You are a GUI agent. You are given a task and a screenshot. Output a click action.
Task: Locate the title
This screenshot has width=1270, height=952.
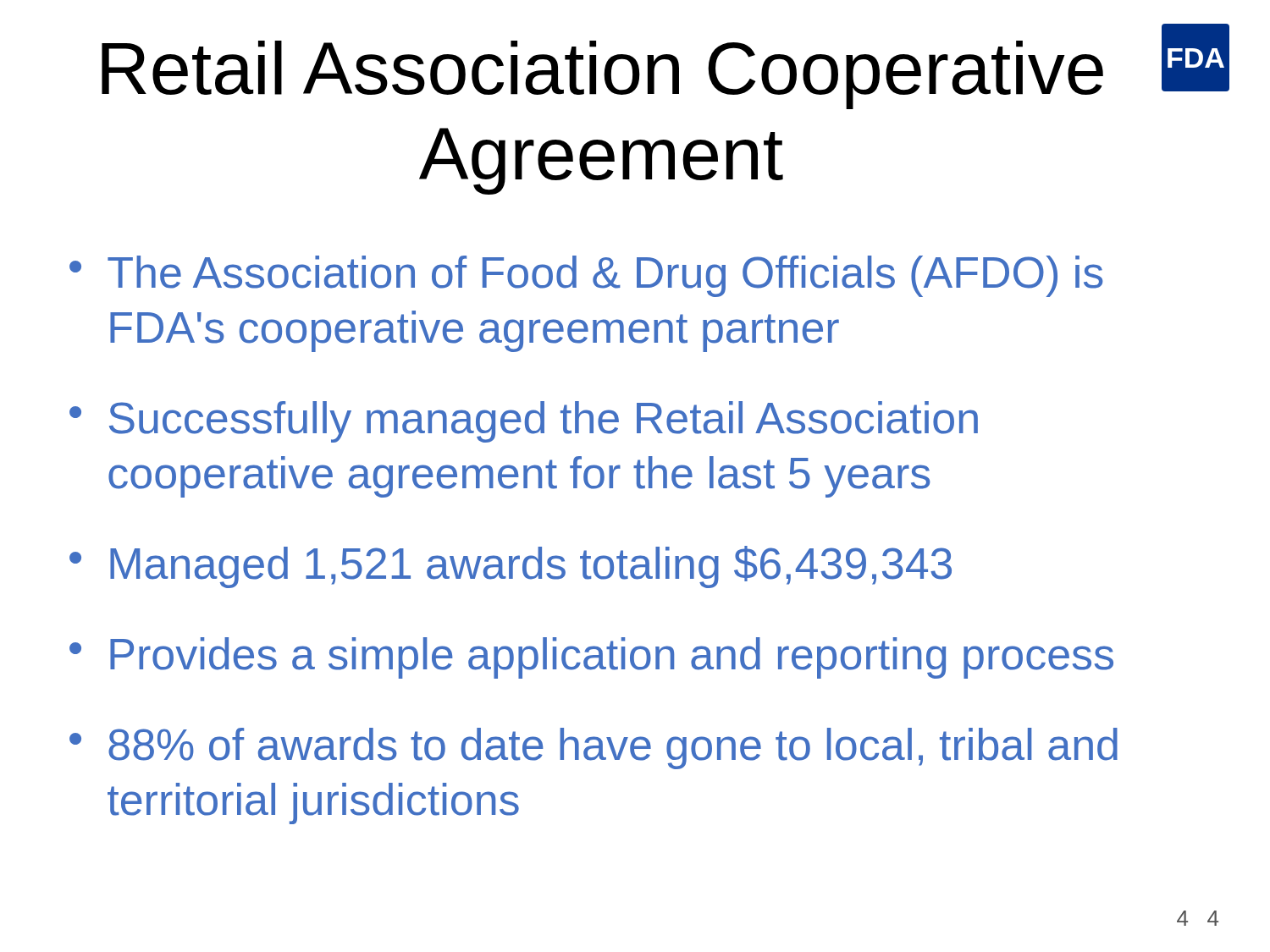(x=601, y=111)
